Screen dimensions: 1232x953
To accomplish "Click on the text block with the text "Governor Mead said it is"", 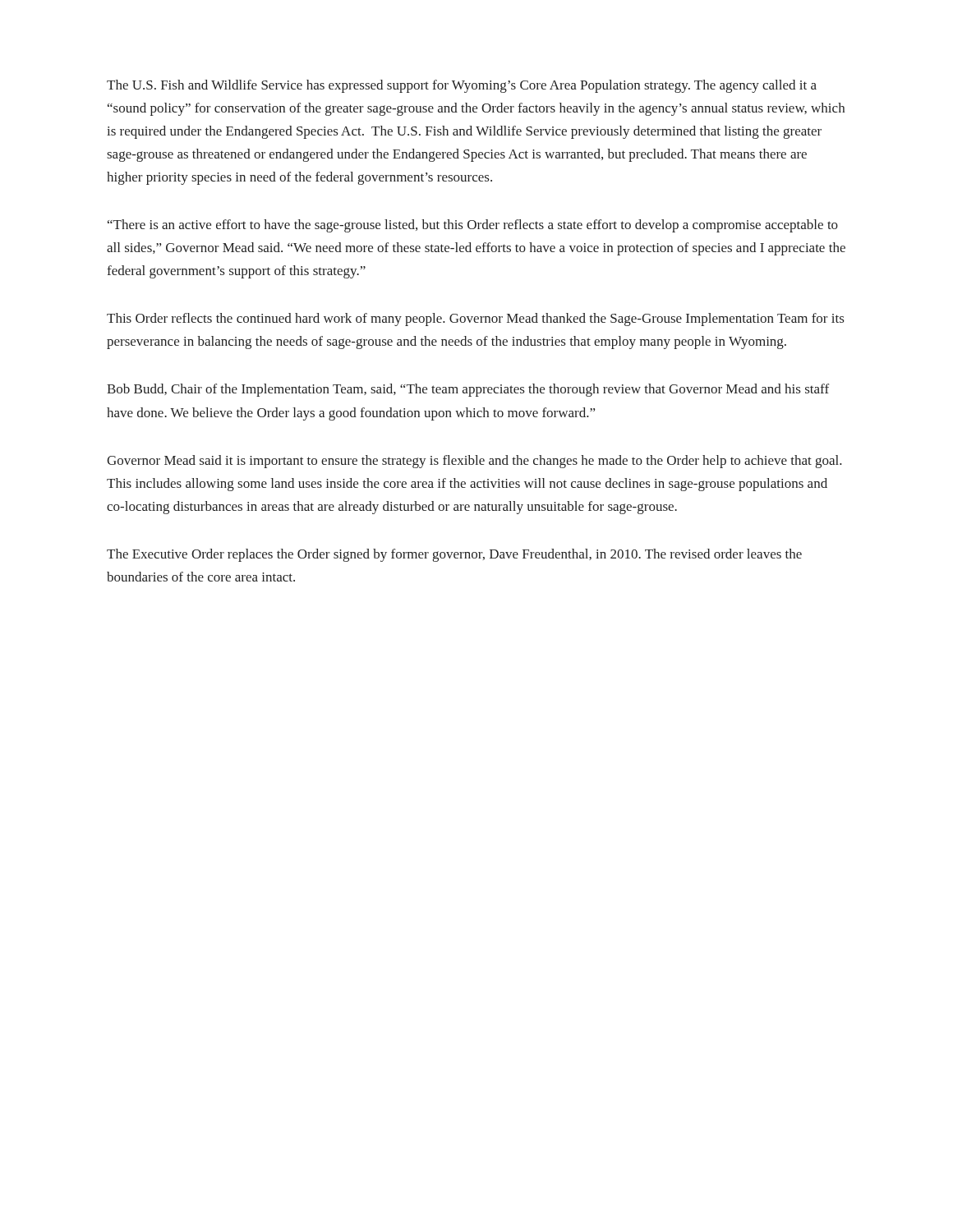I will coord(475,483).
